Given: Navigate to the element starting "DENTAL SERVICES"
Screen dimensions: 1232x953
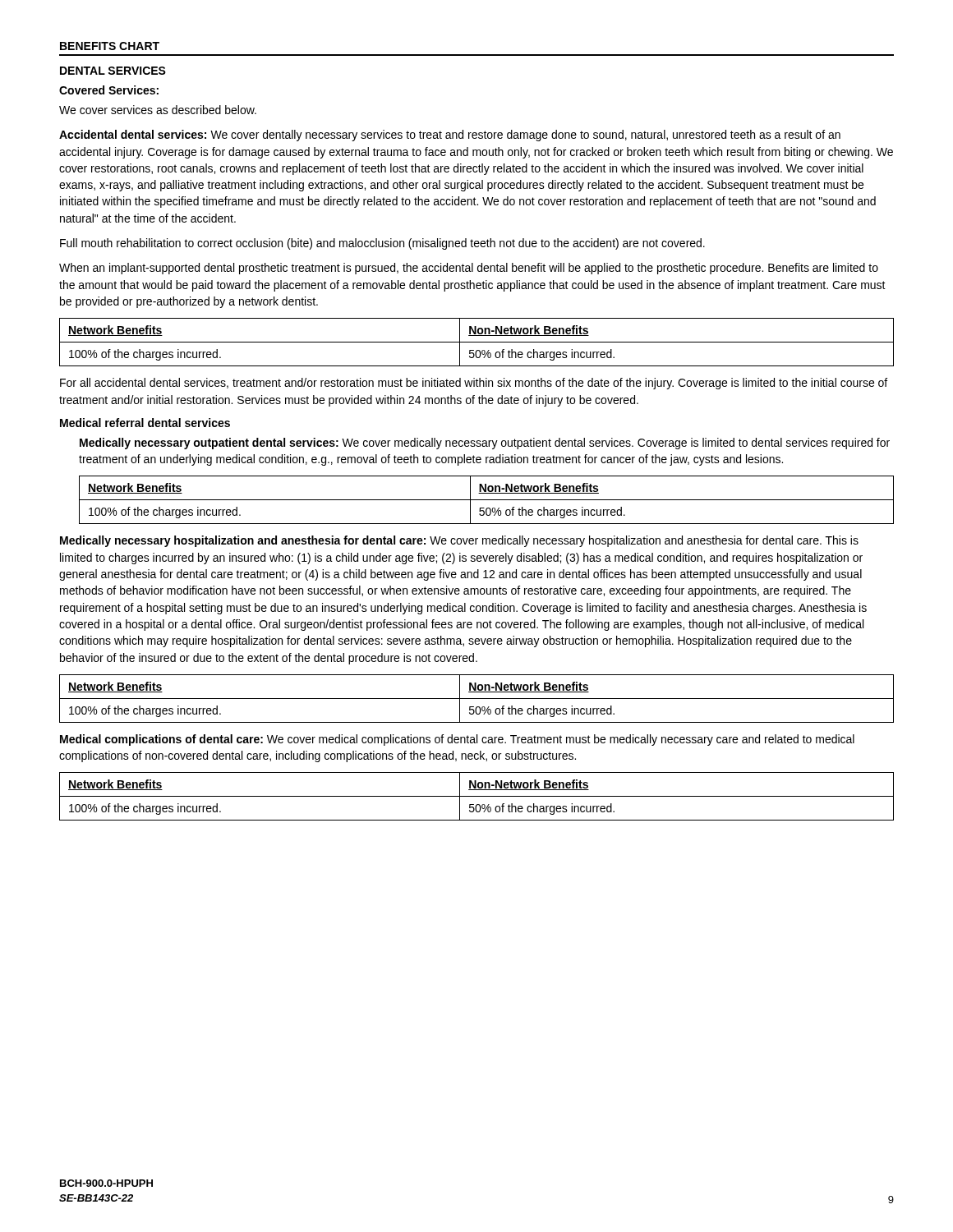Looking at the screenshot, I should pos(113,71).
